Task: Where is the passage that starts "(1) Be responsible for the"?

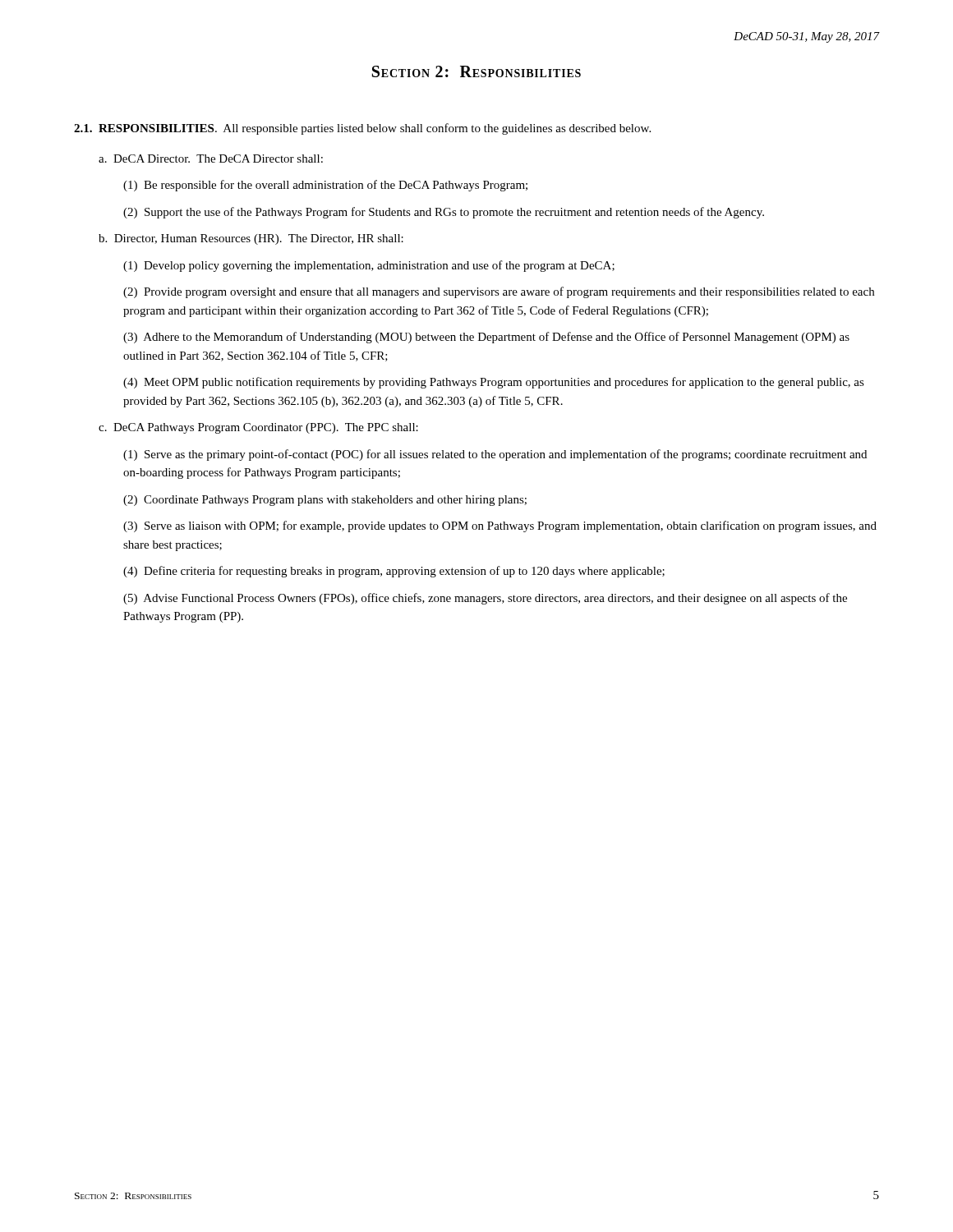Action: click(x=326, y=185)
